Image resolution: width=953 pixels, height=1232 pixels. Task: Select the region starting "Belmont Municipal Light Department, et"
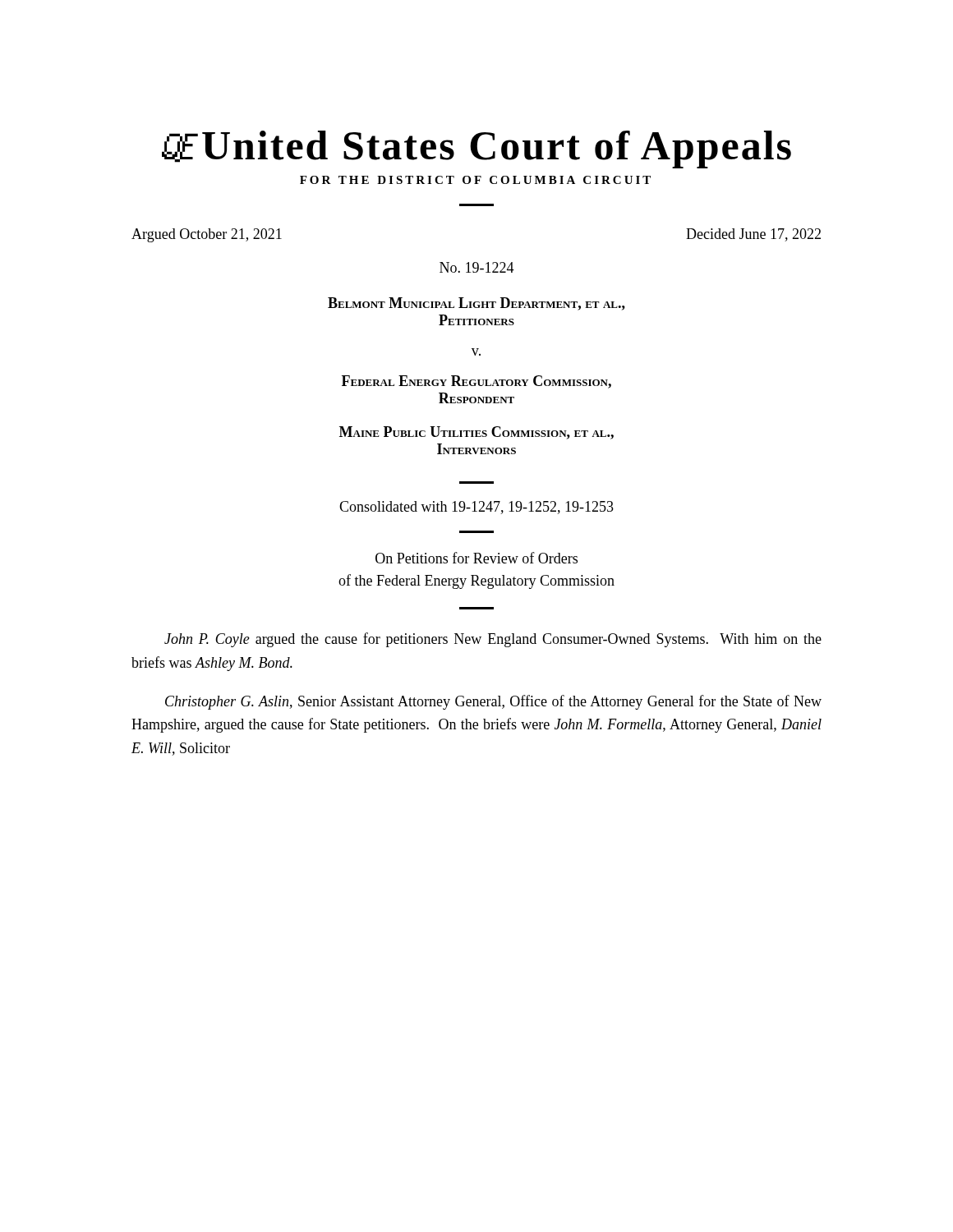coord(476,312)
